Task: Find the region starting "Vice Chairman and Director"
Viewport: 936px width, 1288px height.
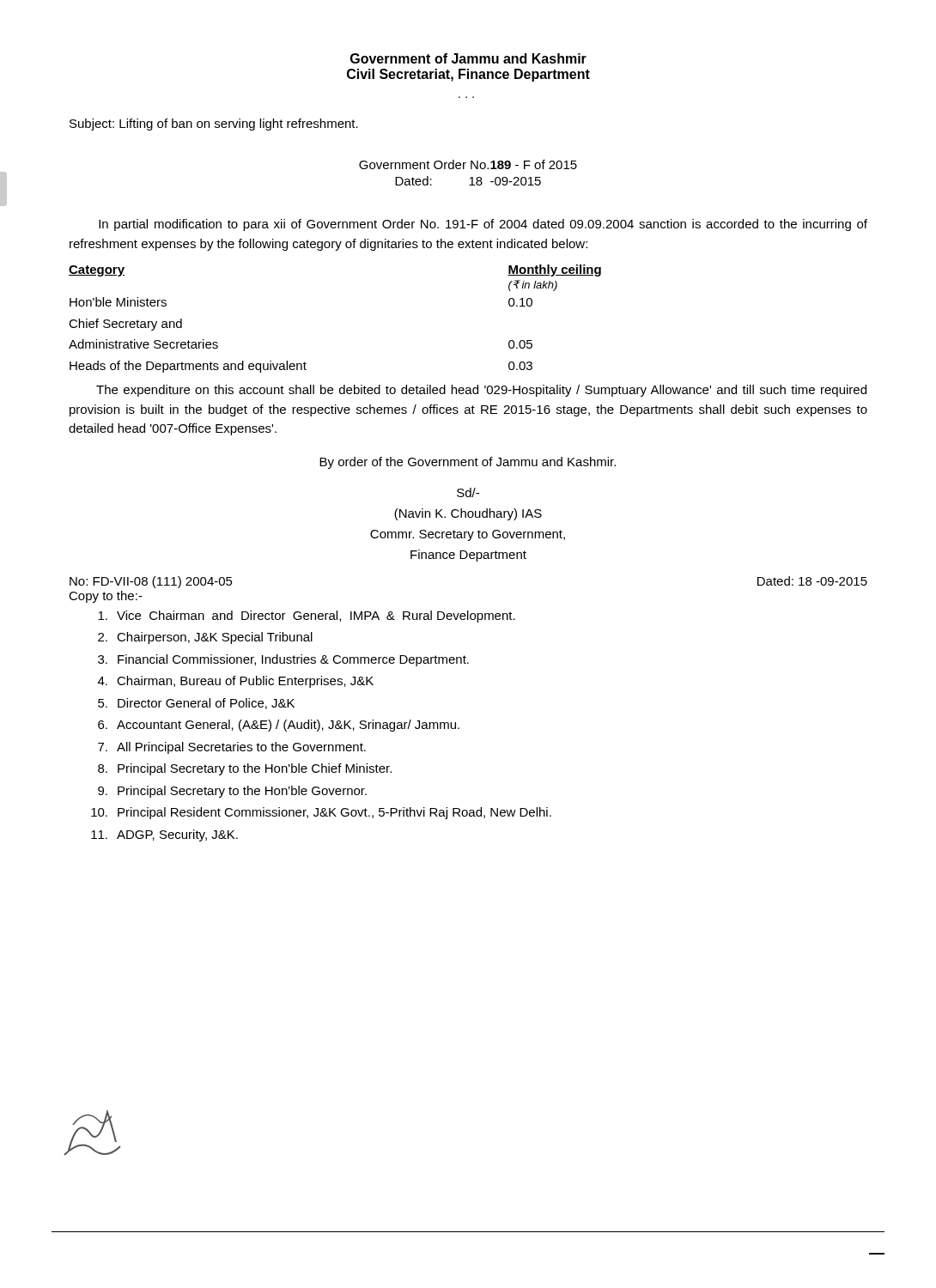Action: 468,615
